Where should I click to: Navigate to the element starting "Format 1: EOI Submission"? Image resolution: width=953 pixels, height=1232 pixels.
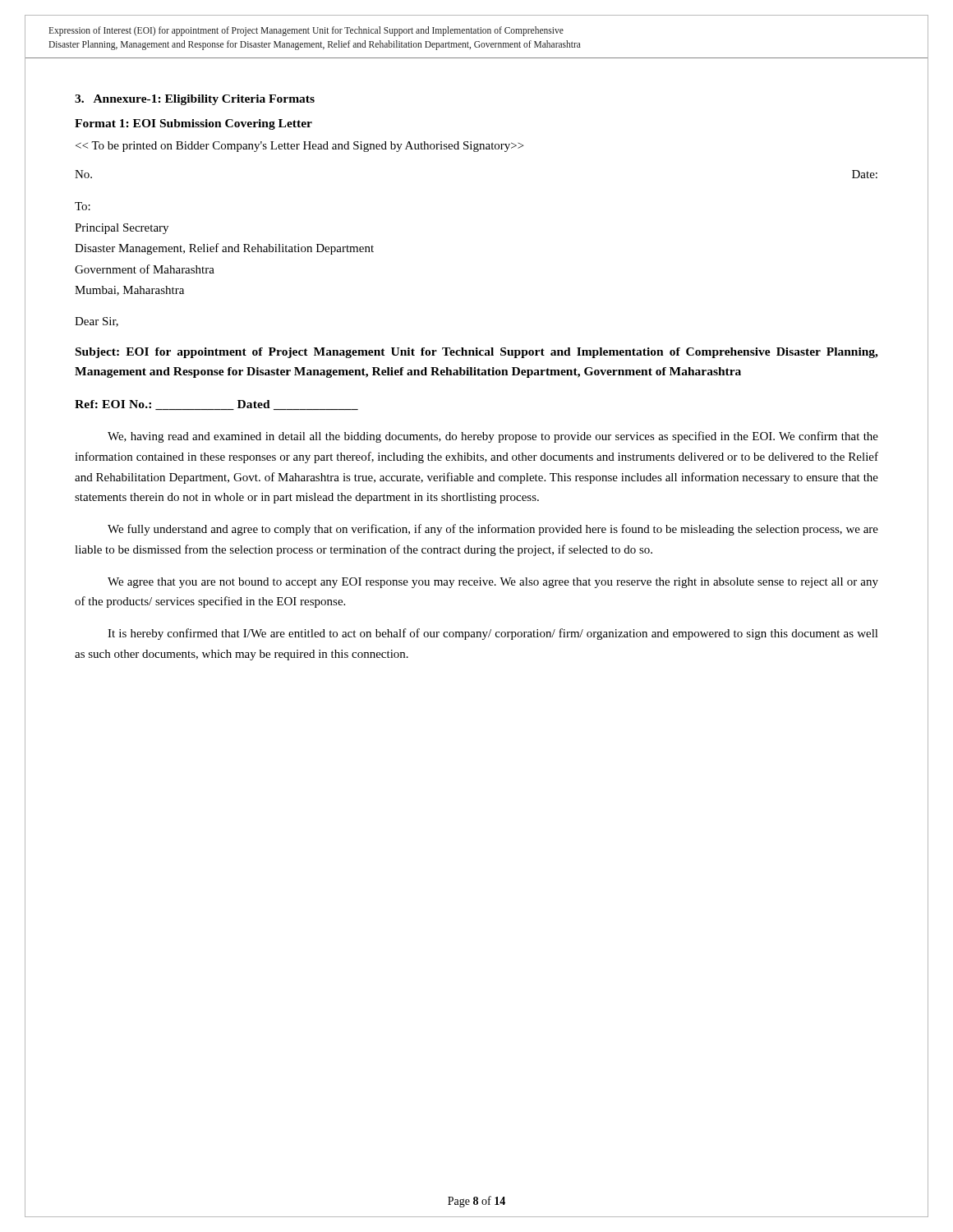pyautogui.click(x=193, y=123)
